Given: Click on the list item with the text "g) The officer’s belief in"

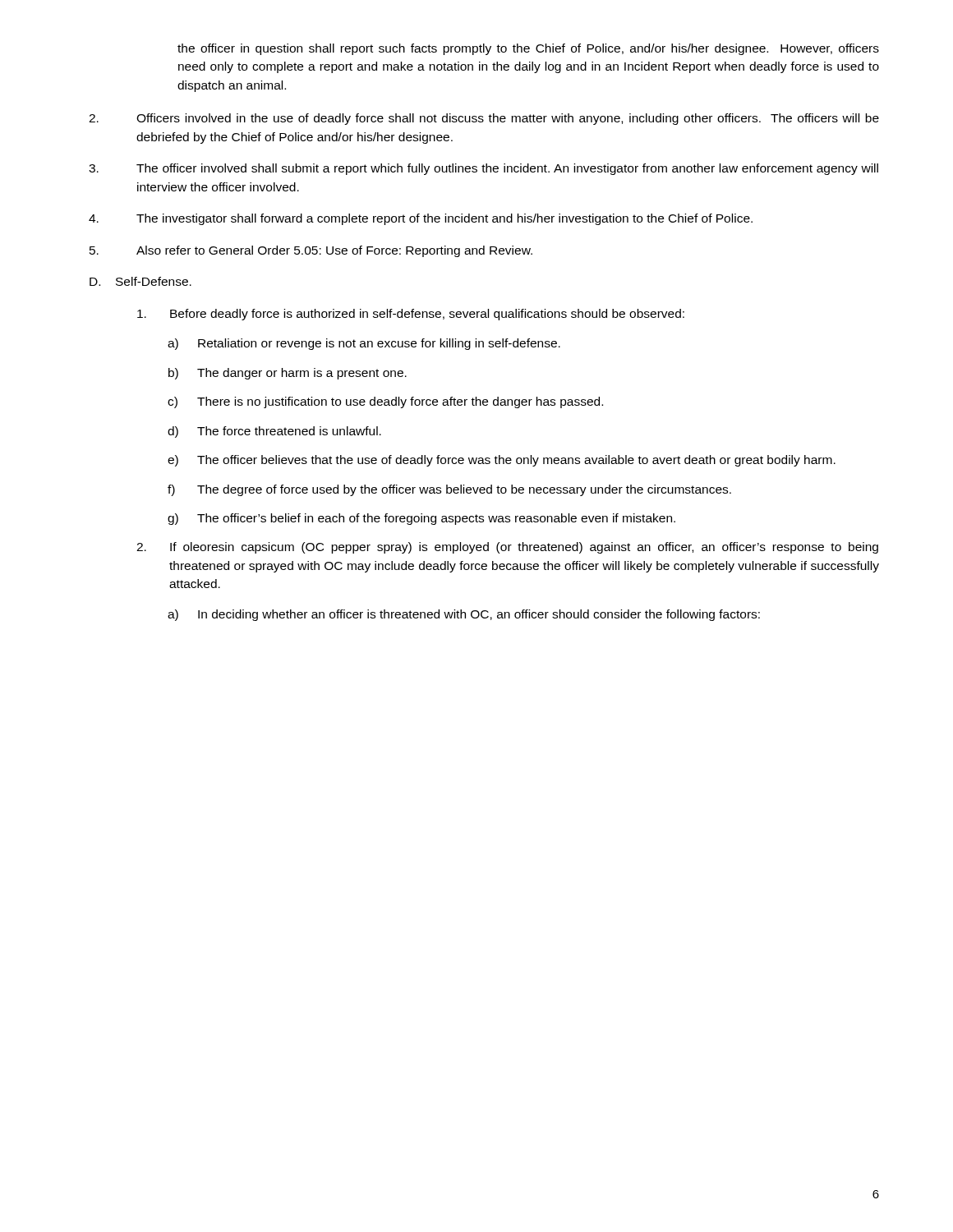Looking at the screenshot, I should tap(523, 518).
